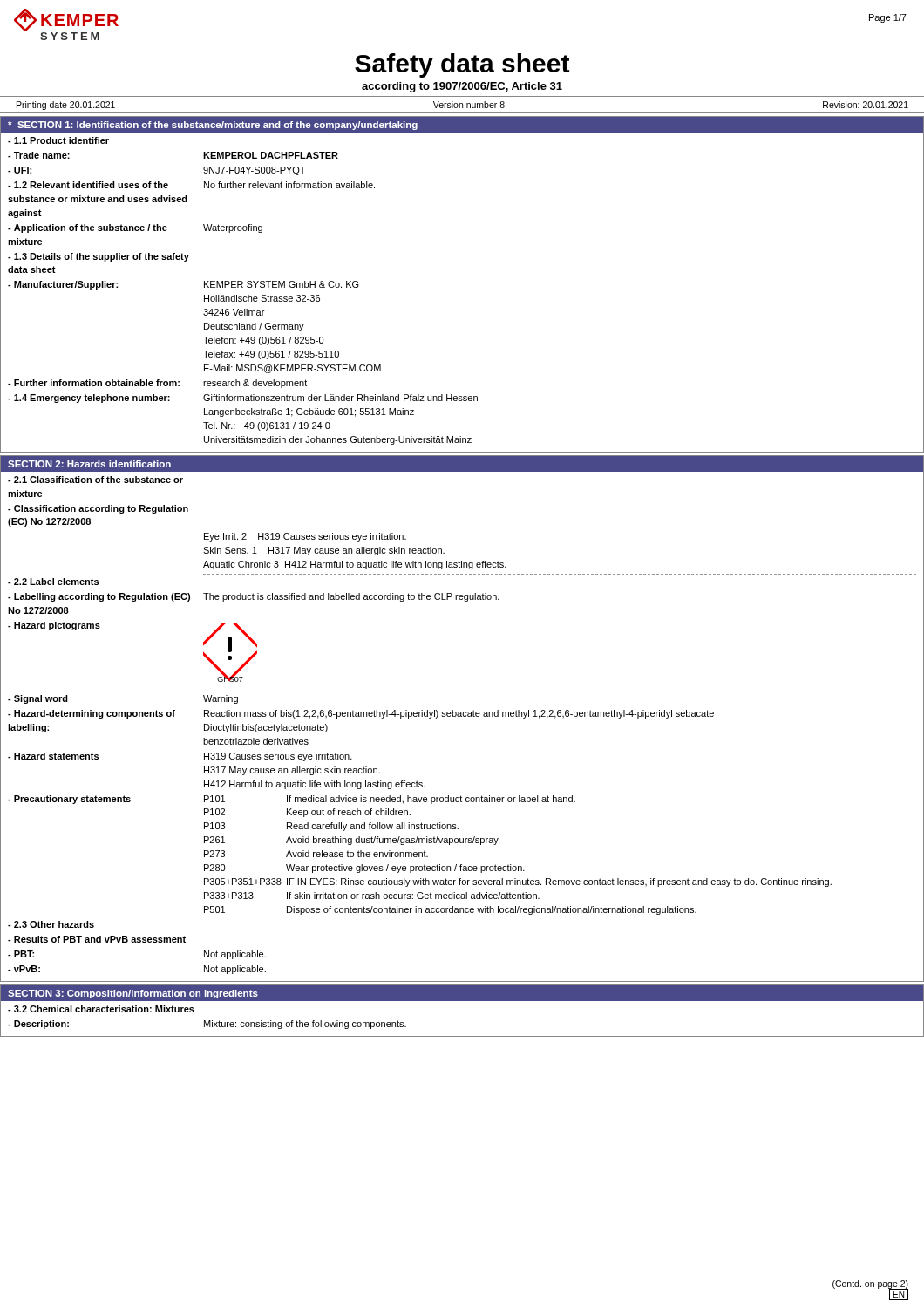Find the logo
924x1308 pixels.
tap(67, 26)
